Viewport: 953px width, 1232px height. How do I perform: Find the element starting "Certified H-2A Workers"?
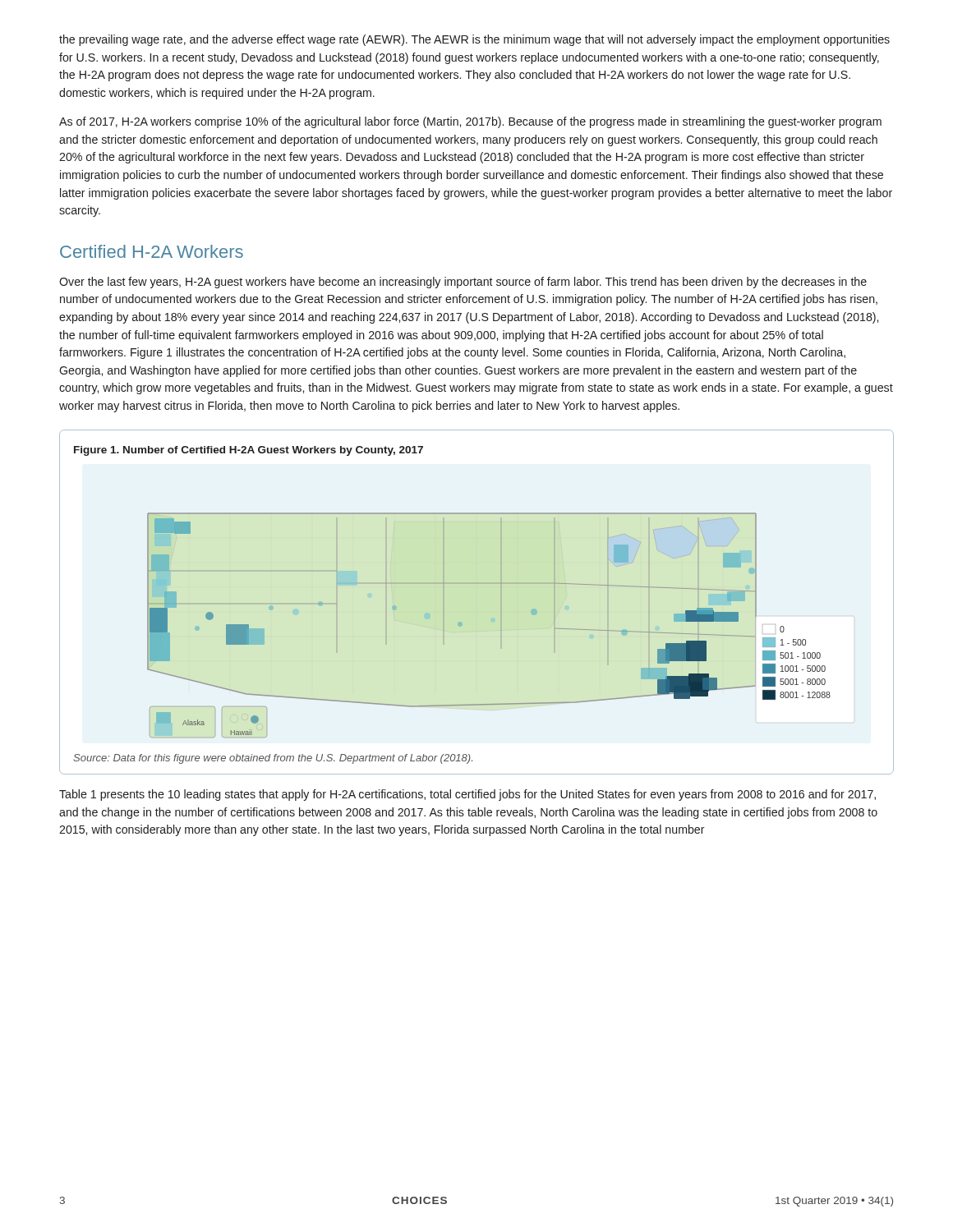coord(151,252)
